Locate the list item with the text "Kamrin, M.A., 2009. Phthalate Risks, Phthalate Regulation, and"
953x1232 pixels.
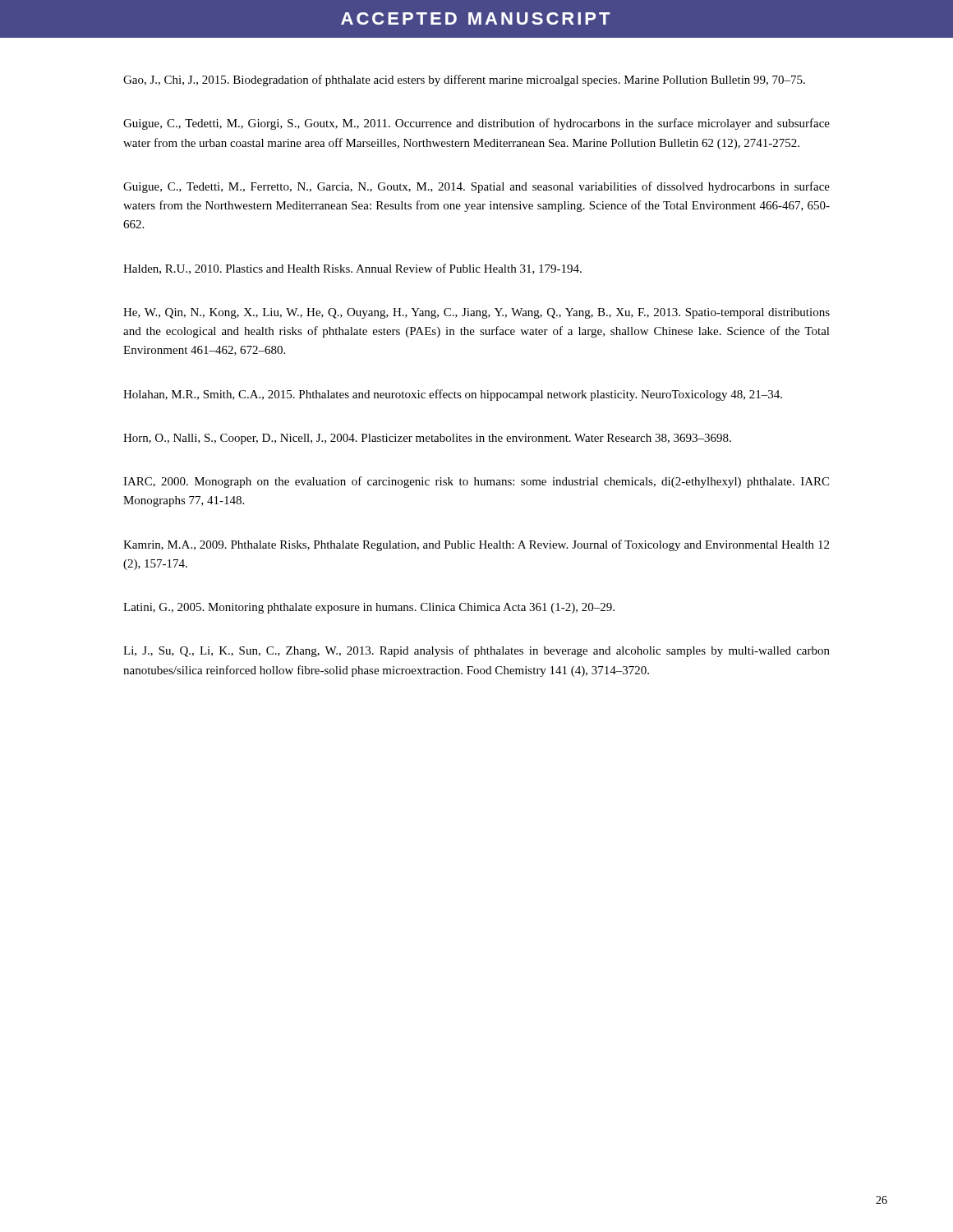click(476, 554)
